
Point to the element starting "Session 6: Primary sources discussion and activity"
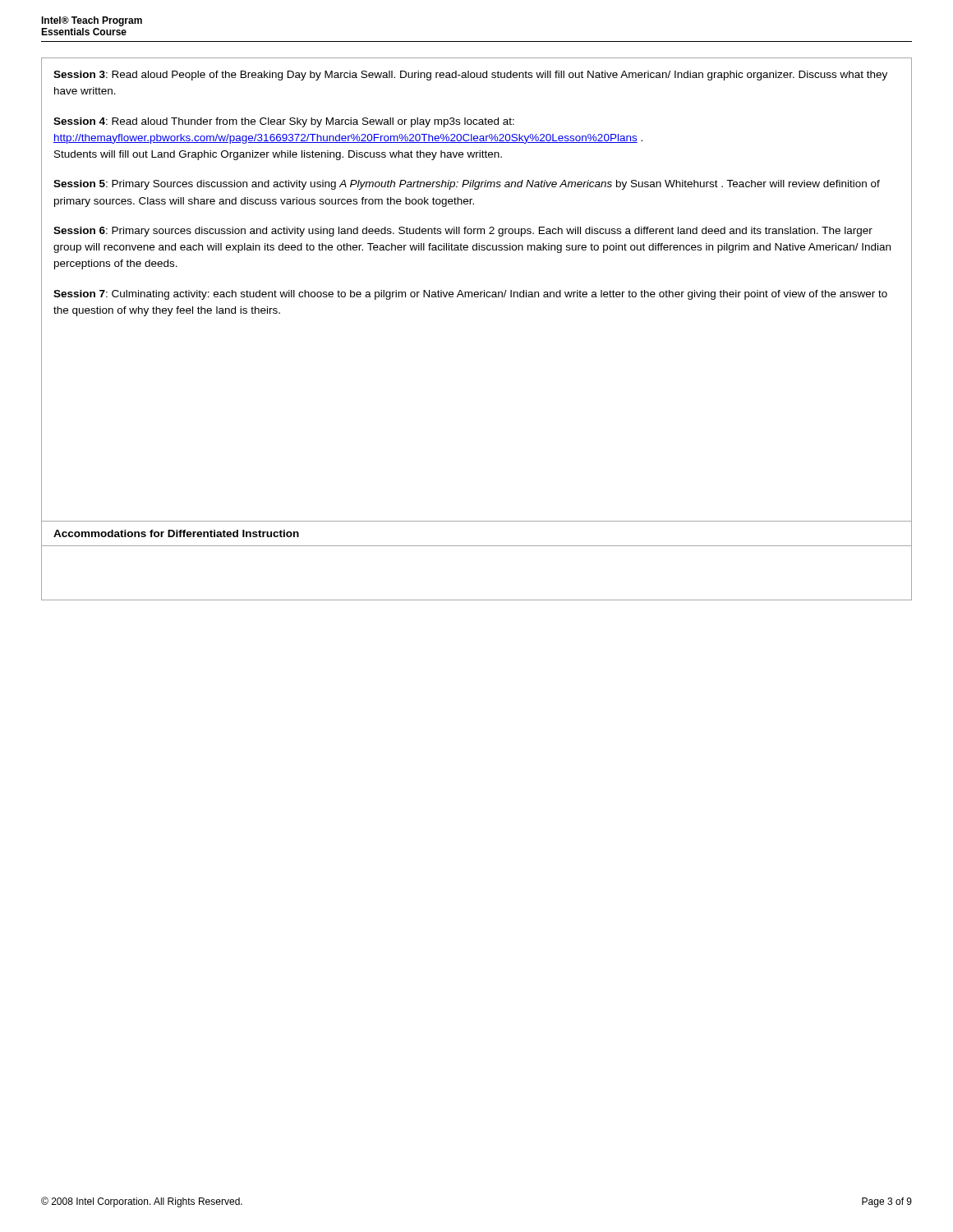coord(472,247)
